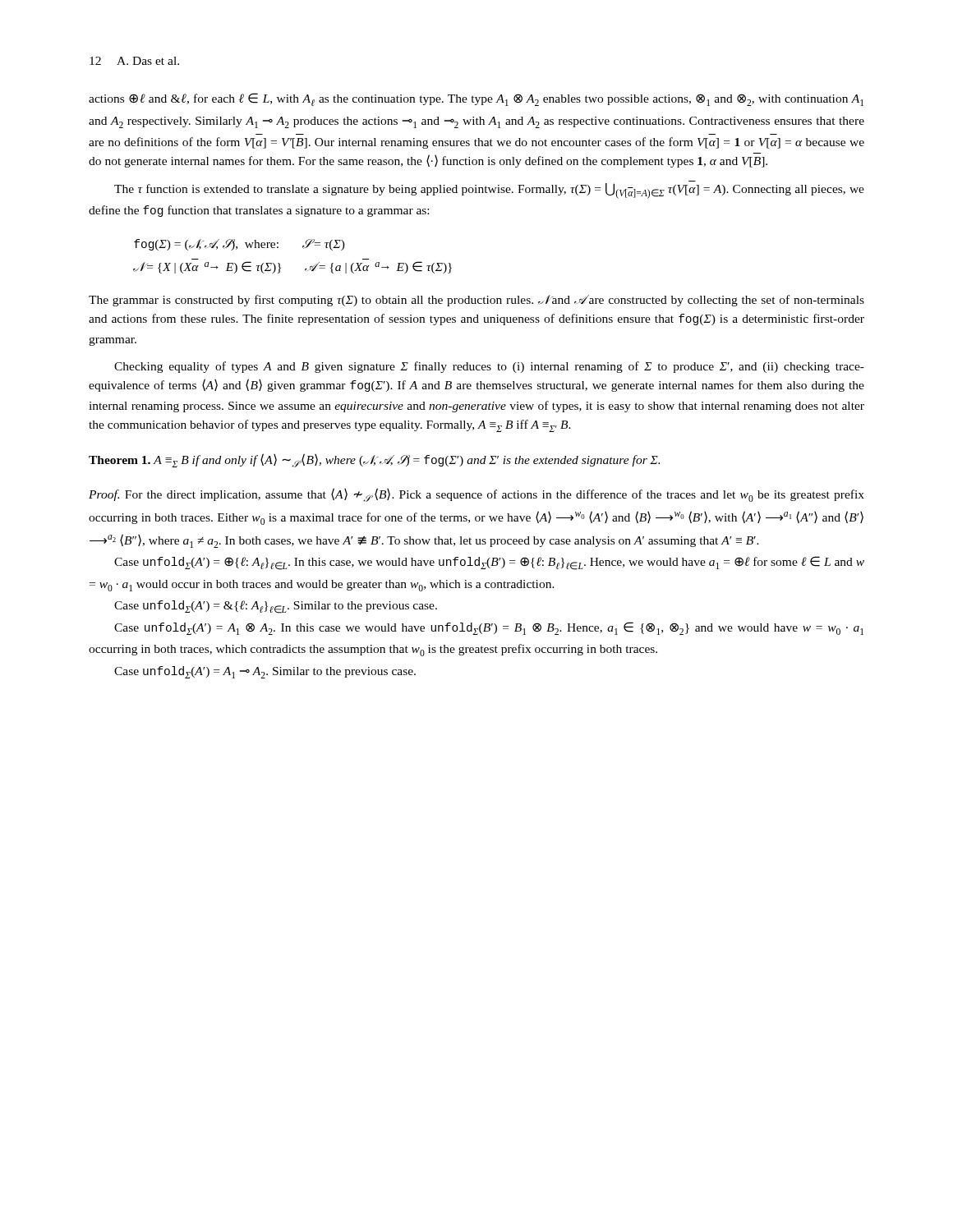Point to the element starting "fog(Σ) = (𝒩, 𝒜, 𝒮),"
The width and height of the screenshot is (953, 1232).
click(239, 245)
